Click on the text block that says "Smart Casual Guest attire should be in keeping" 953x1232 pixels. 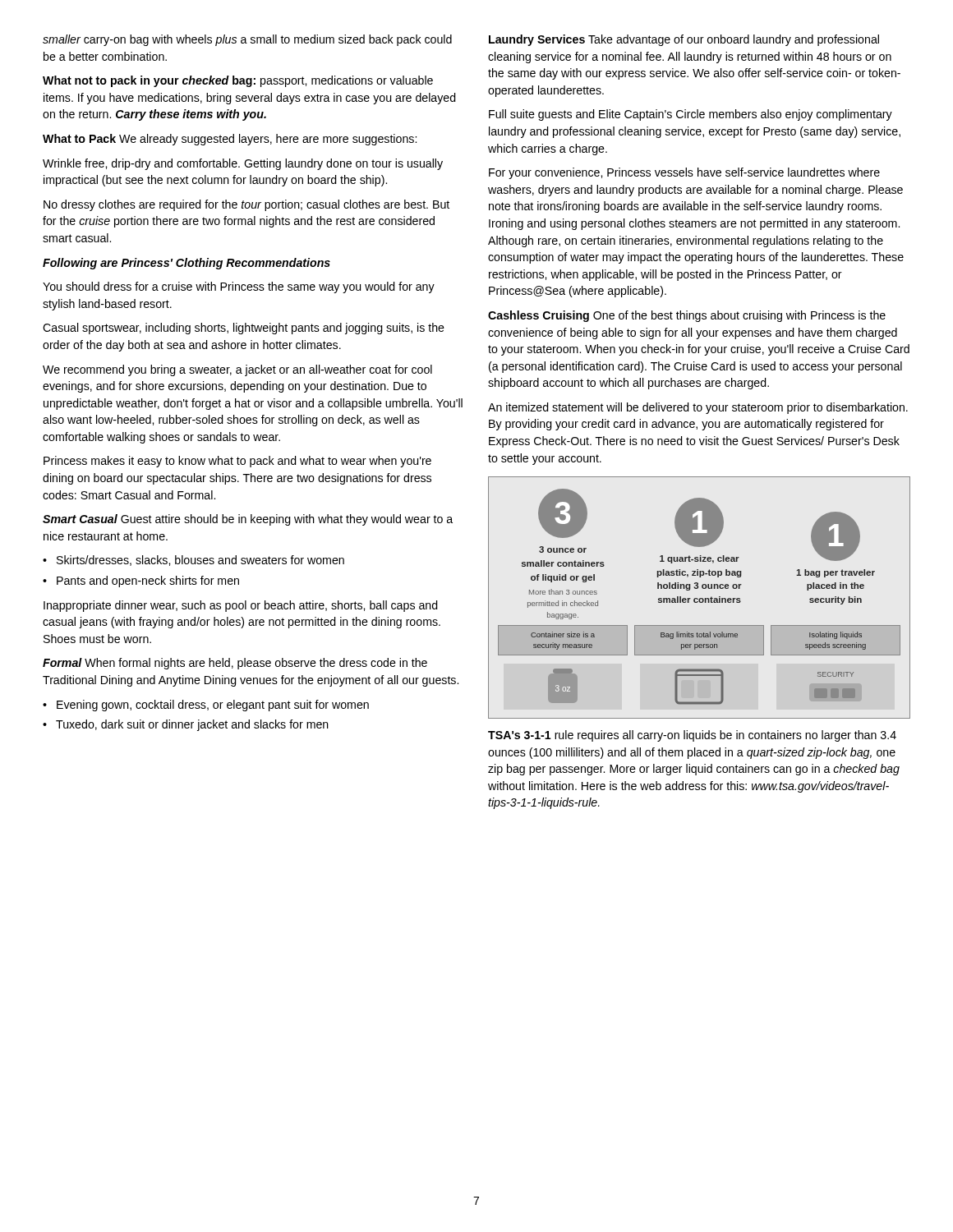point(254,528)
